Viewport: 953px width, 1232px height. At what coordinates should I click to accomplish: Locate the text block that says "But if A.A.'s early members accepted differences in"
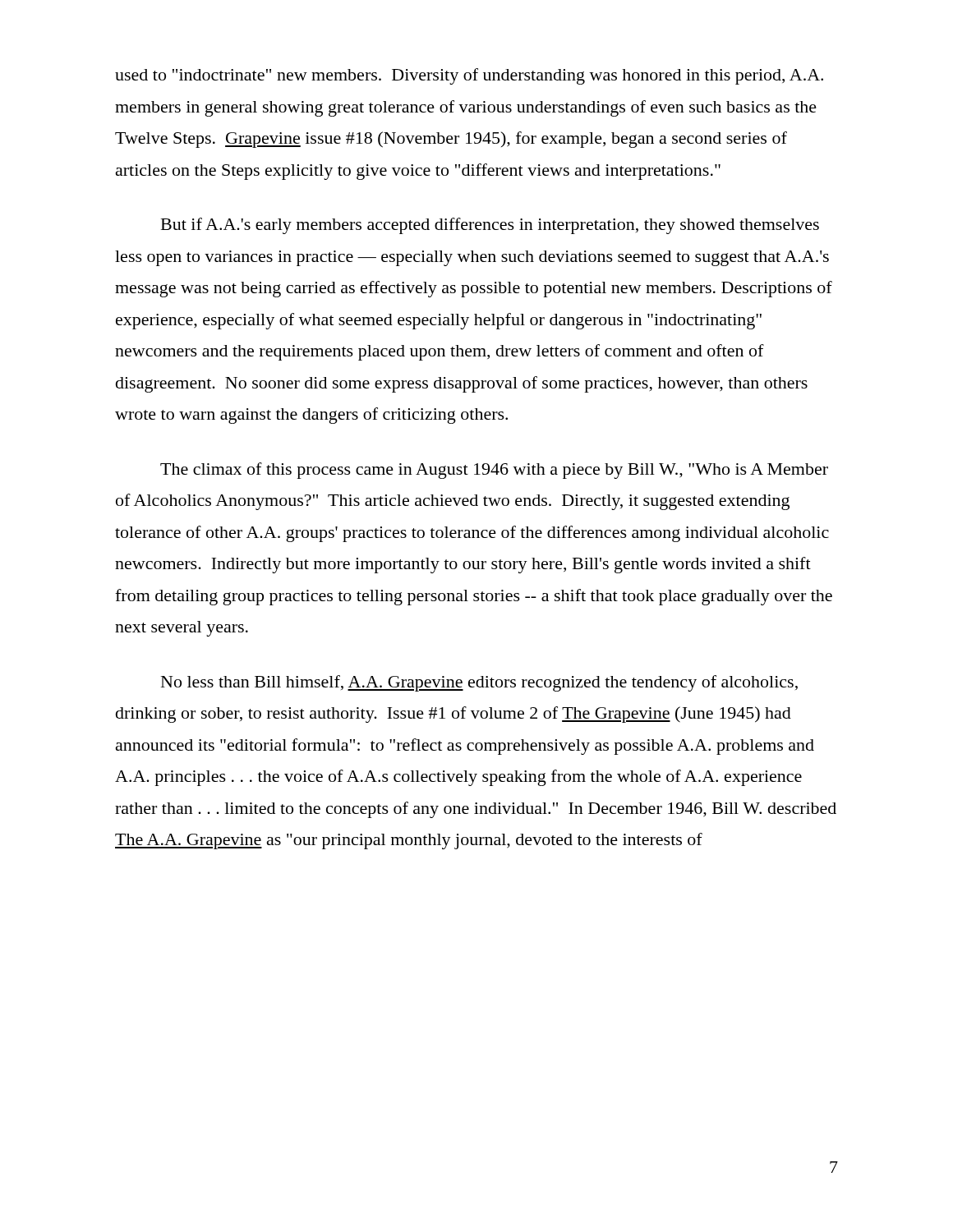coord(476,319)
